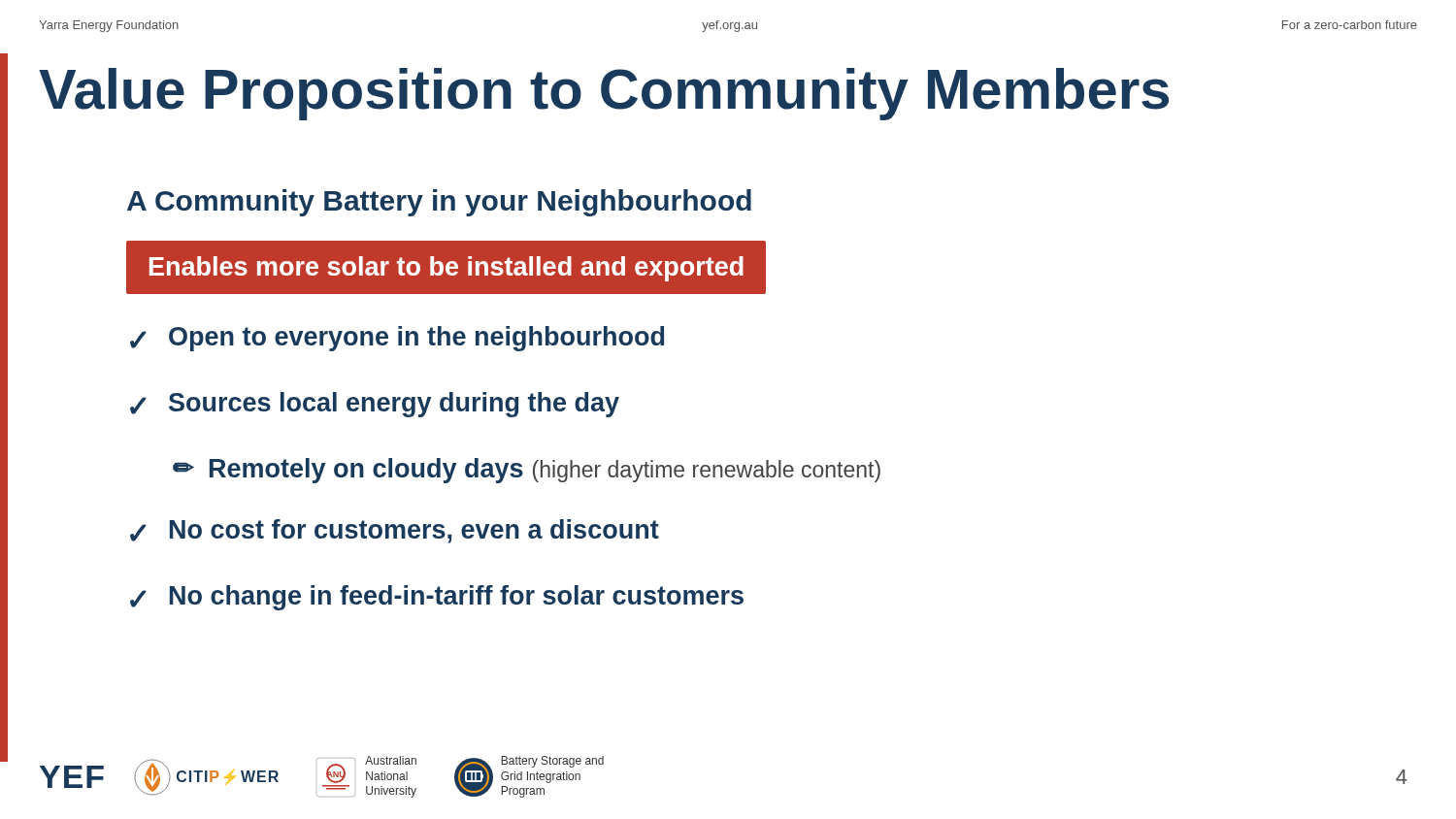Point to the element starting "A Community Battery"
This screenshot has height=819, width=1456.
439,200
